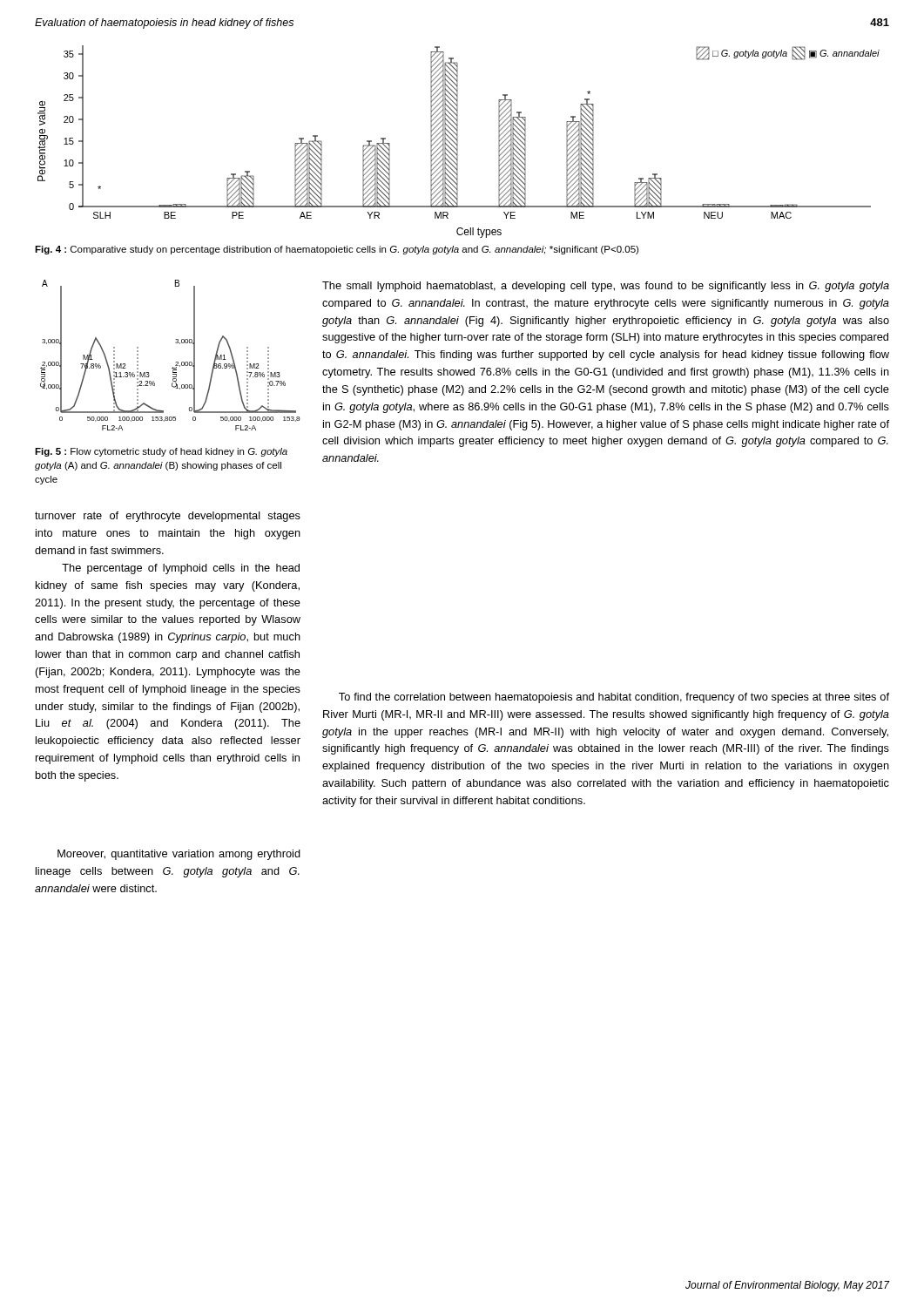The image size is (924, 1307).
Task: Select the grouped bar chart
Action: coord(462,141)
